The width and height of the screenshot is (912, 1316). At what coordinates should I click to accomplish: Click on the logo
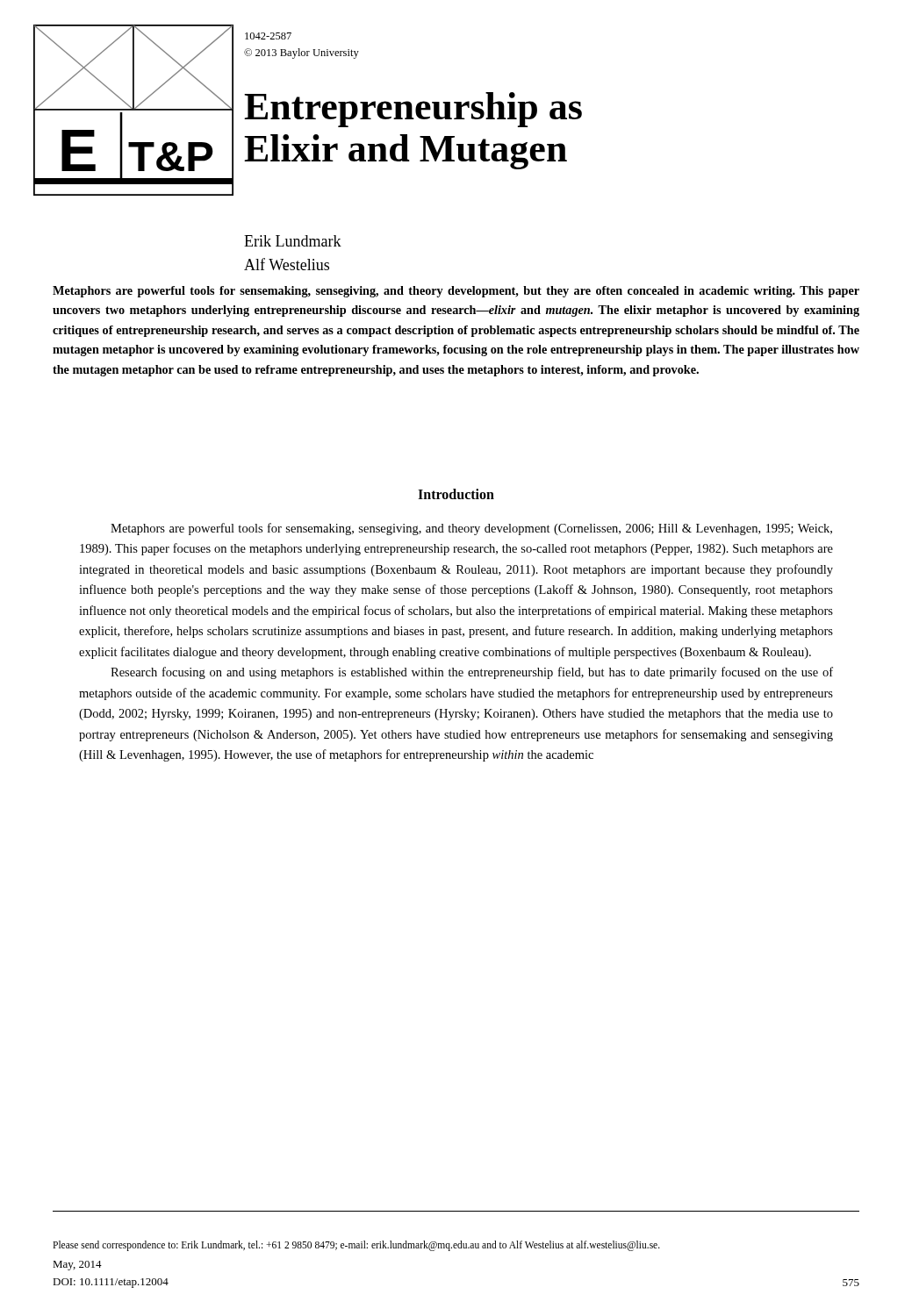(x=133, y=110)
